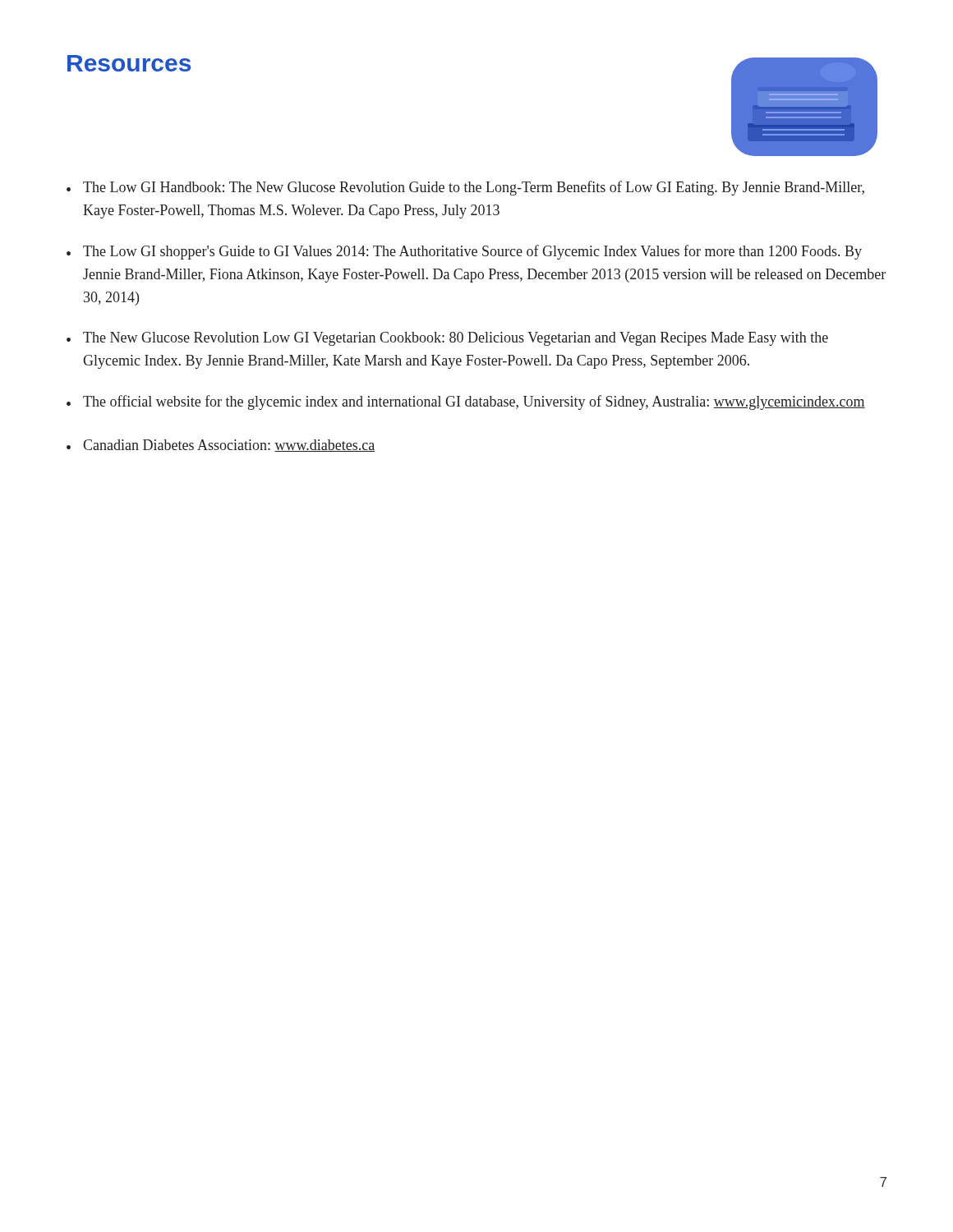Viewport: 953px width, 1232px height.
Task: Locate the illustration
Action: [805, 109]
